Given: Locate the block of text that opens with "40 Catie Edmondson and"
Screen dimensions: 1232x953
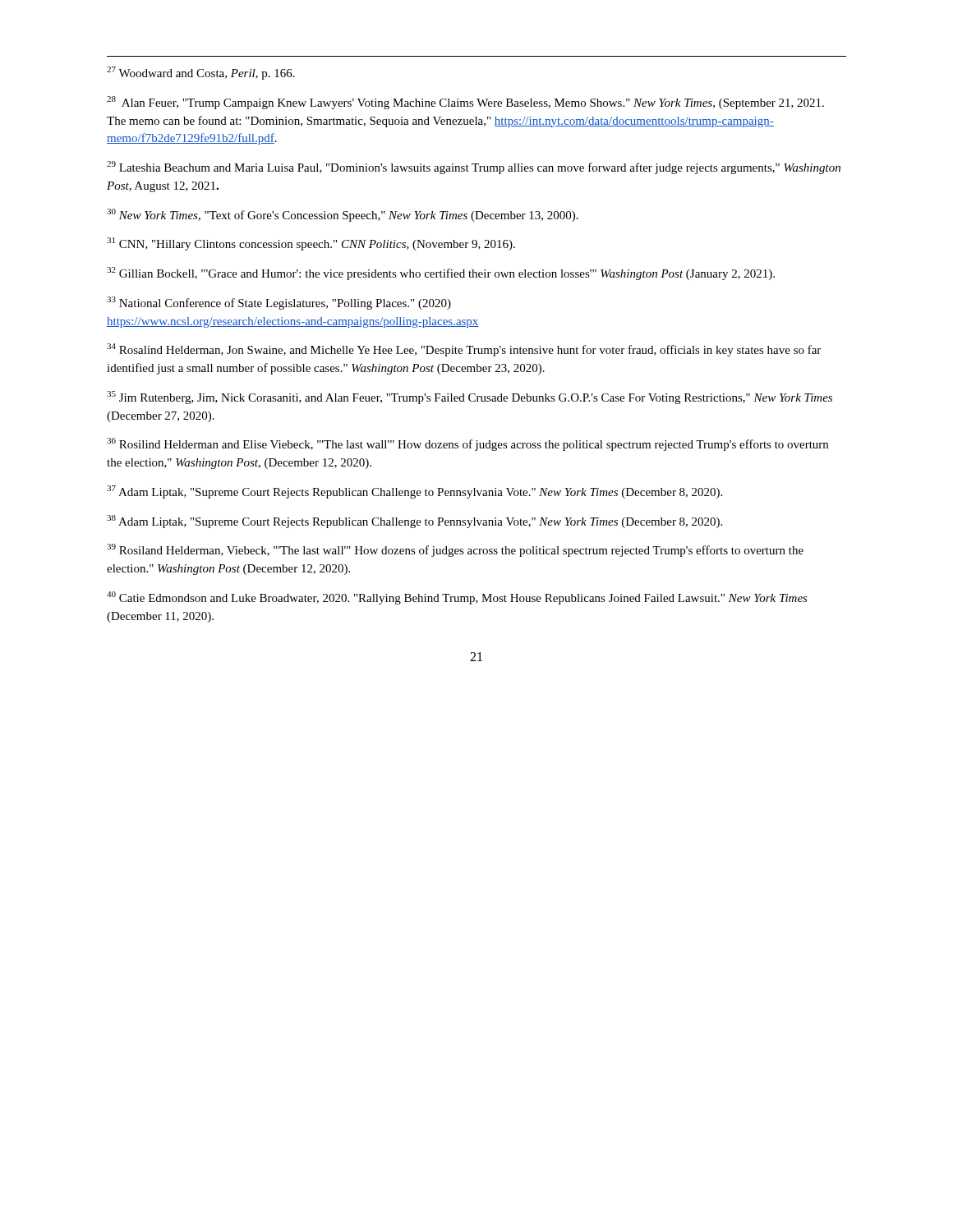Looking at the screenshot, I should [x=457, y=606].
